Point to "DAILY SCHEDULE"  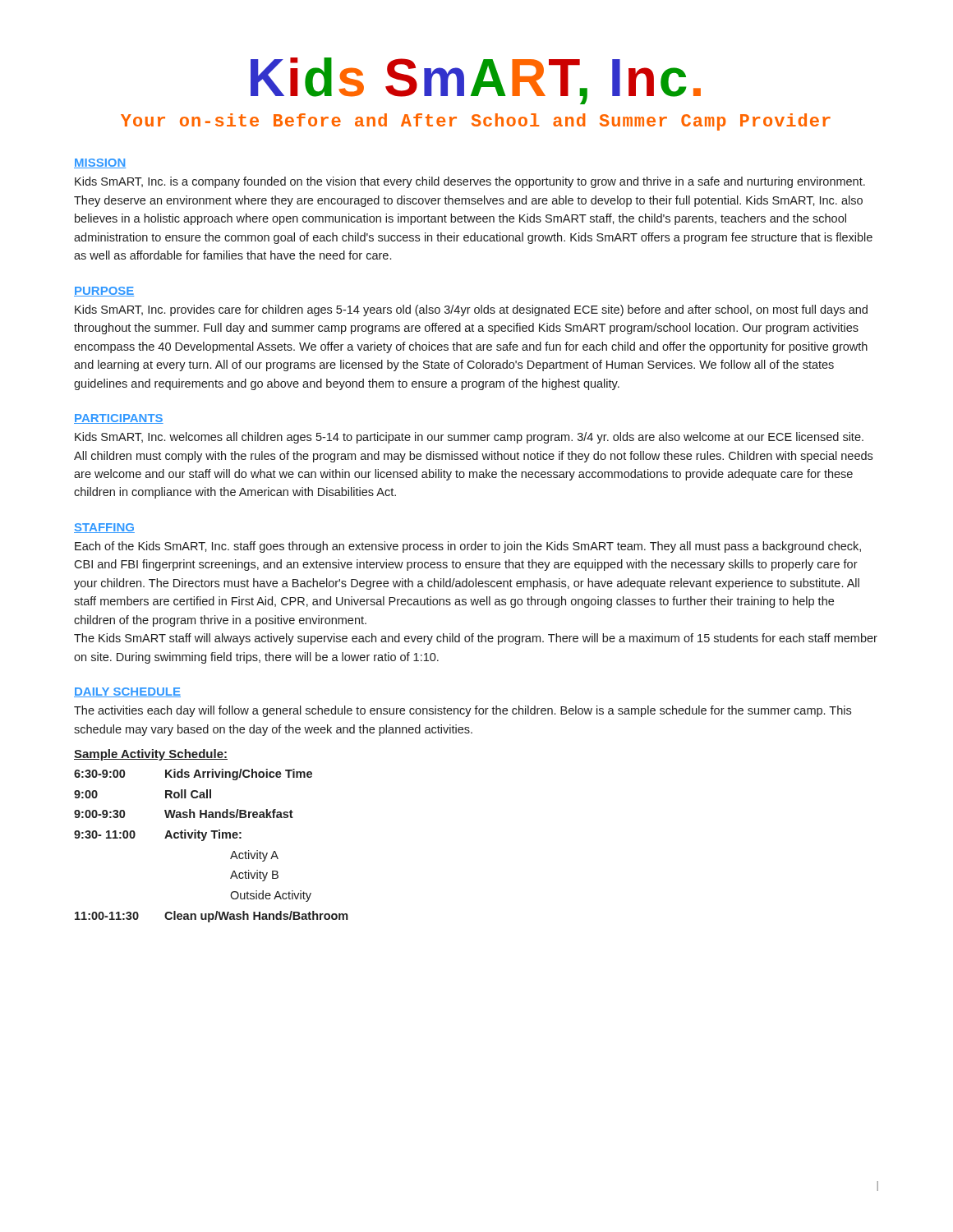pos(127,691)
